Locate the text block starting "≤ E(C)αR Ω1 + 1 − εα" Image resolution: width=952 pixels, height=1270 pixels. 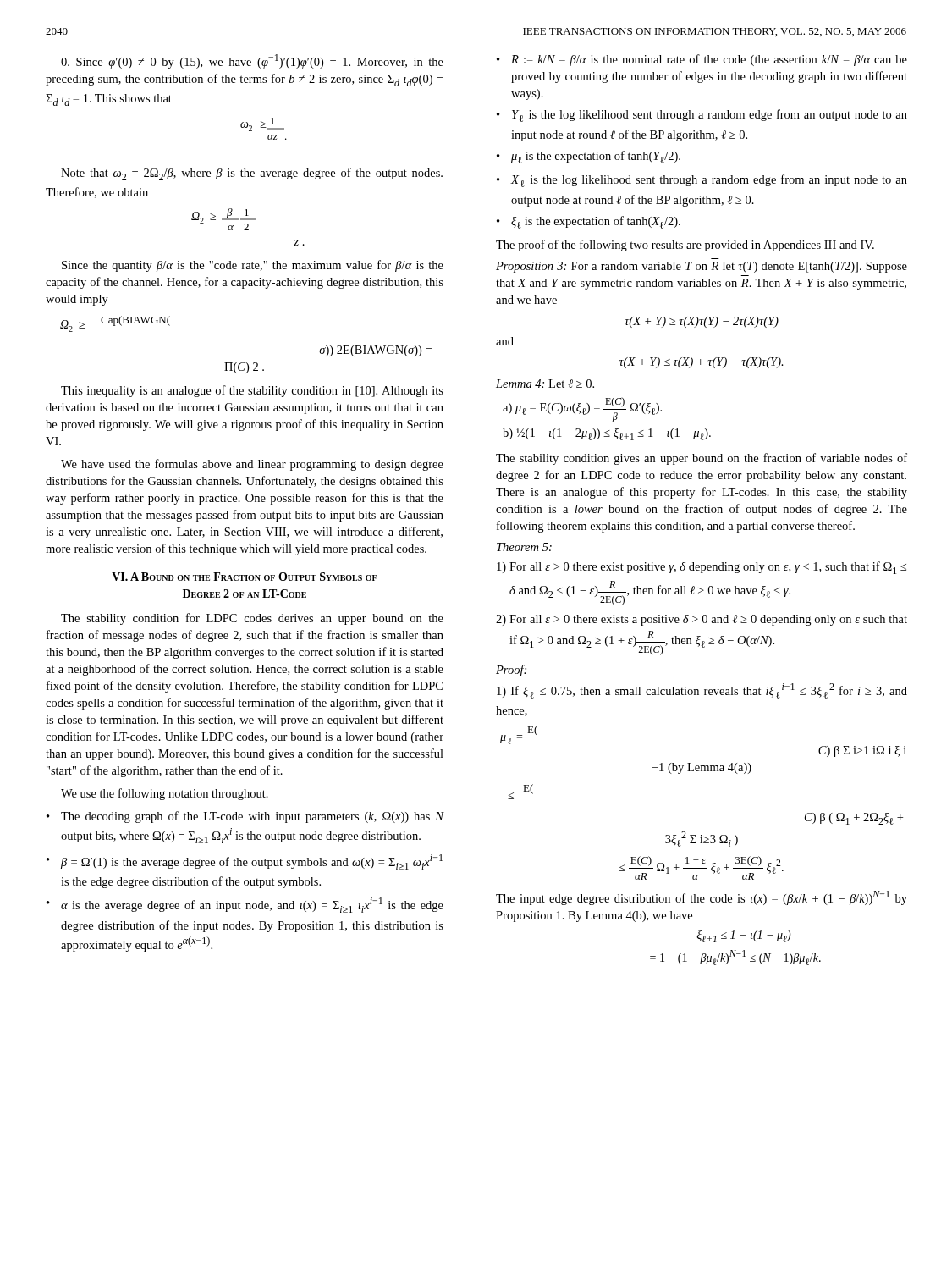coord(702,868)
